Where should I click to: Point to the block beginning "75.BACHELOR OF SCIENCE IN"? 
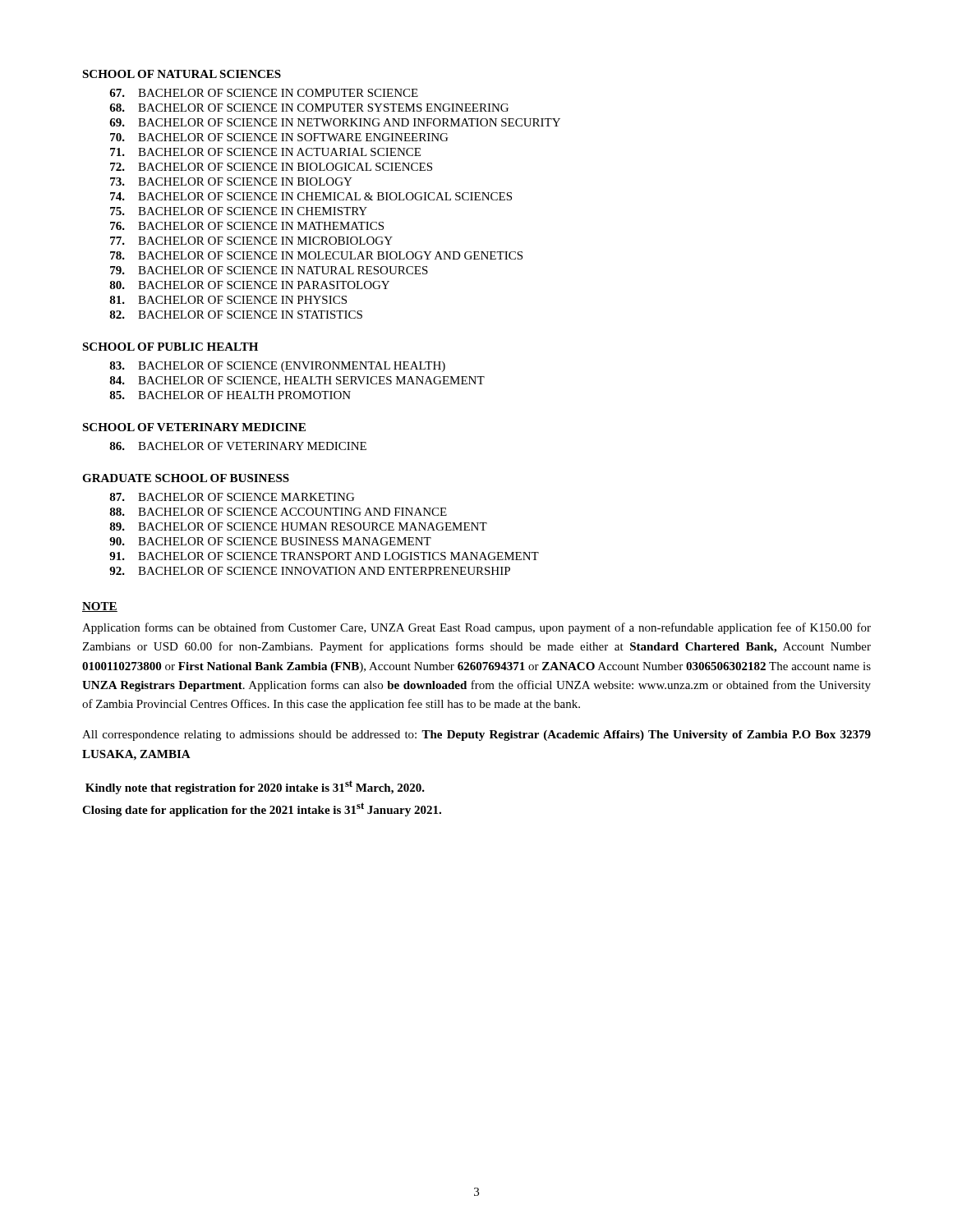tap(476, 211)
